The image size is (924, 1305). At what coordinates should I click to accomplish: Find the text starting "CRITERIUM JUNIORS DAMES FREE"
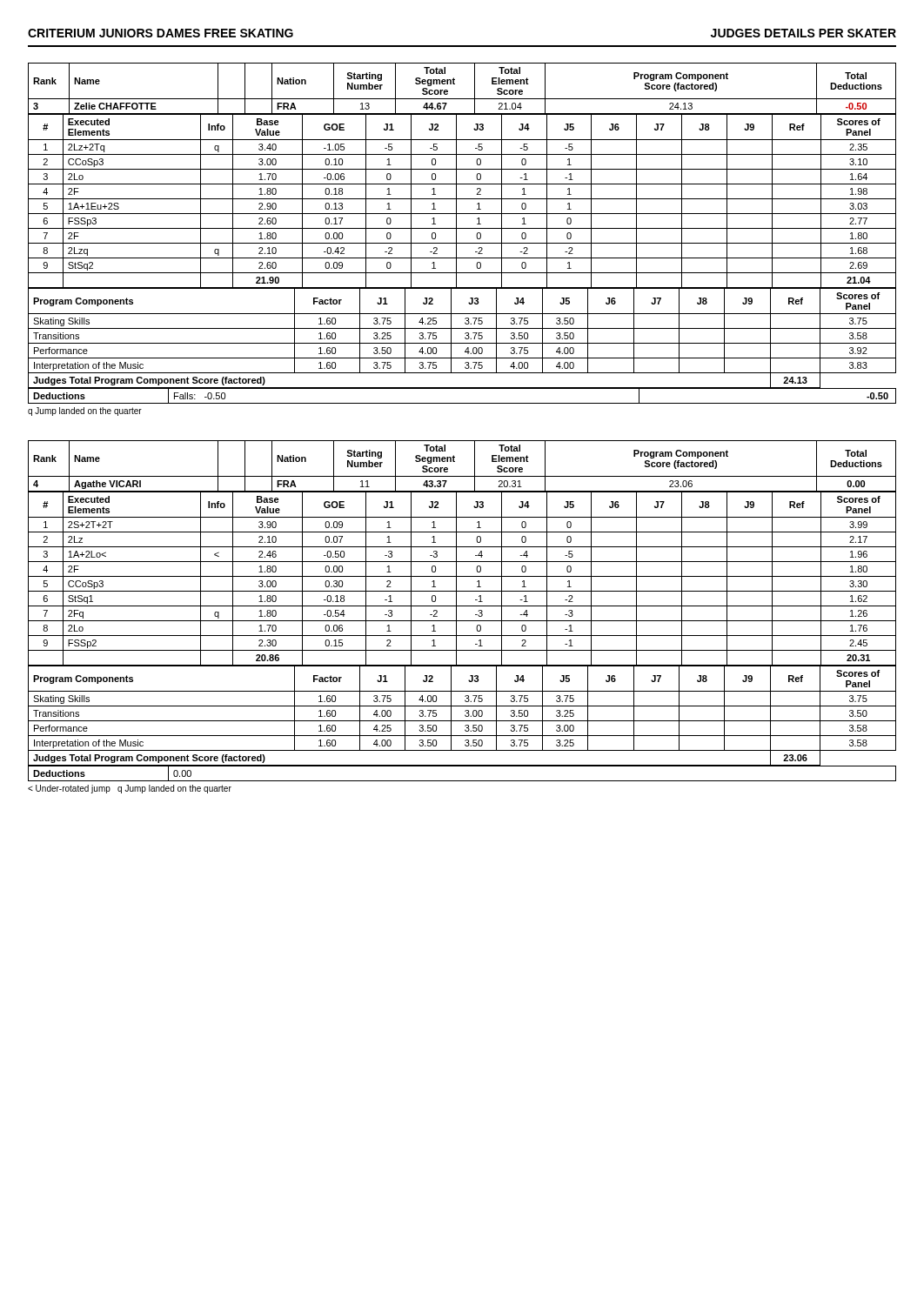pyautogui.click(x=165, y=33)
